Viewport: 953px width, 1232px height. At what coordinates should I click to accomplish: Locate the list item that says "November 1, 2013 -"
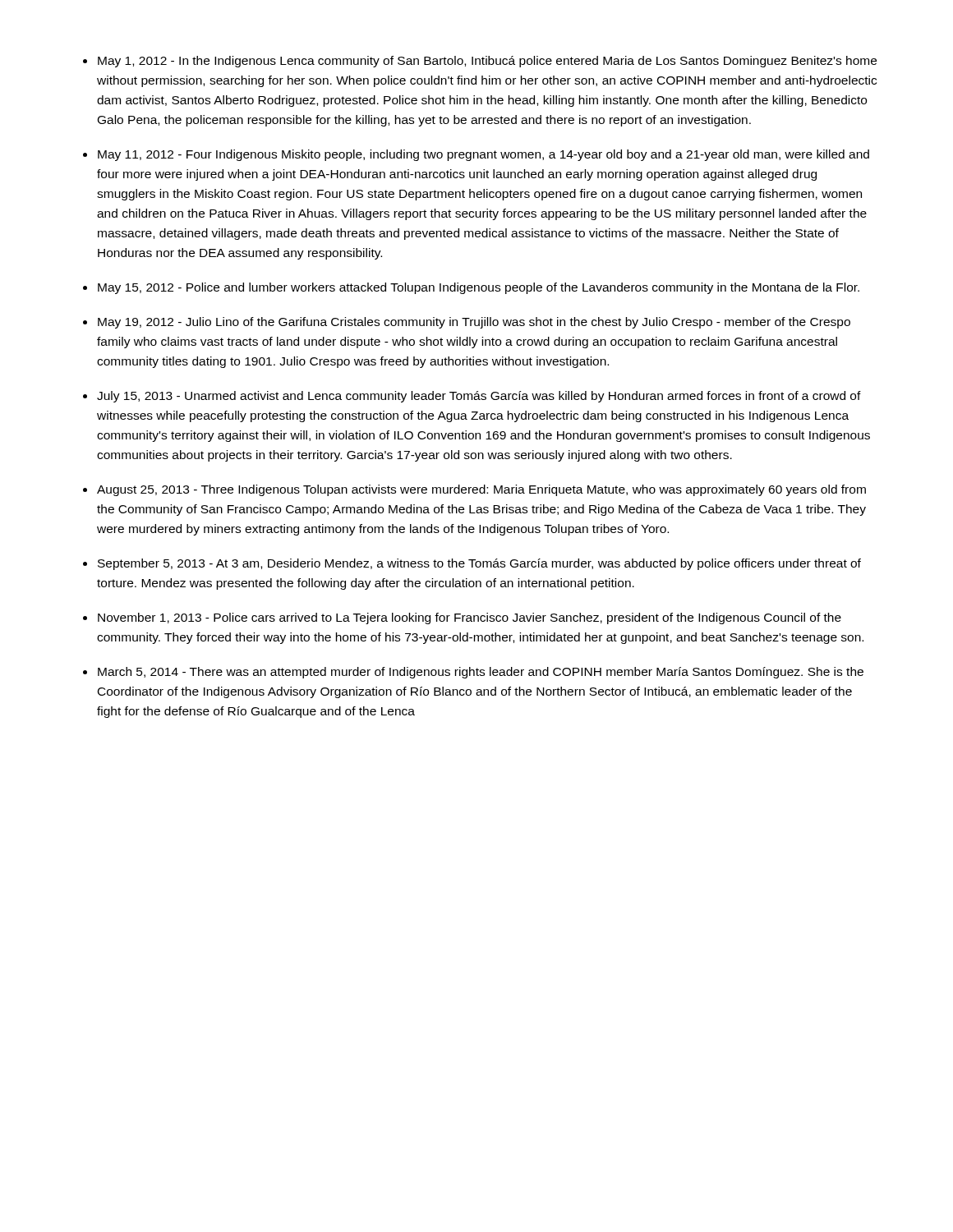coord(481,627)
